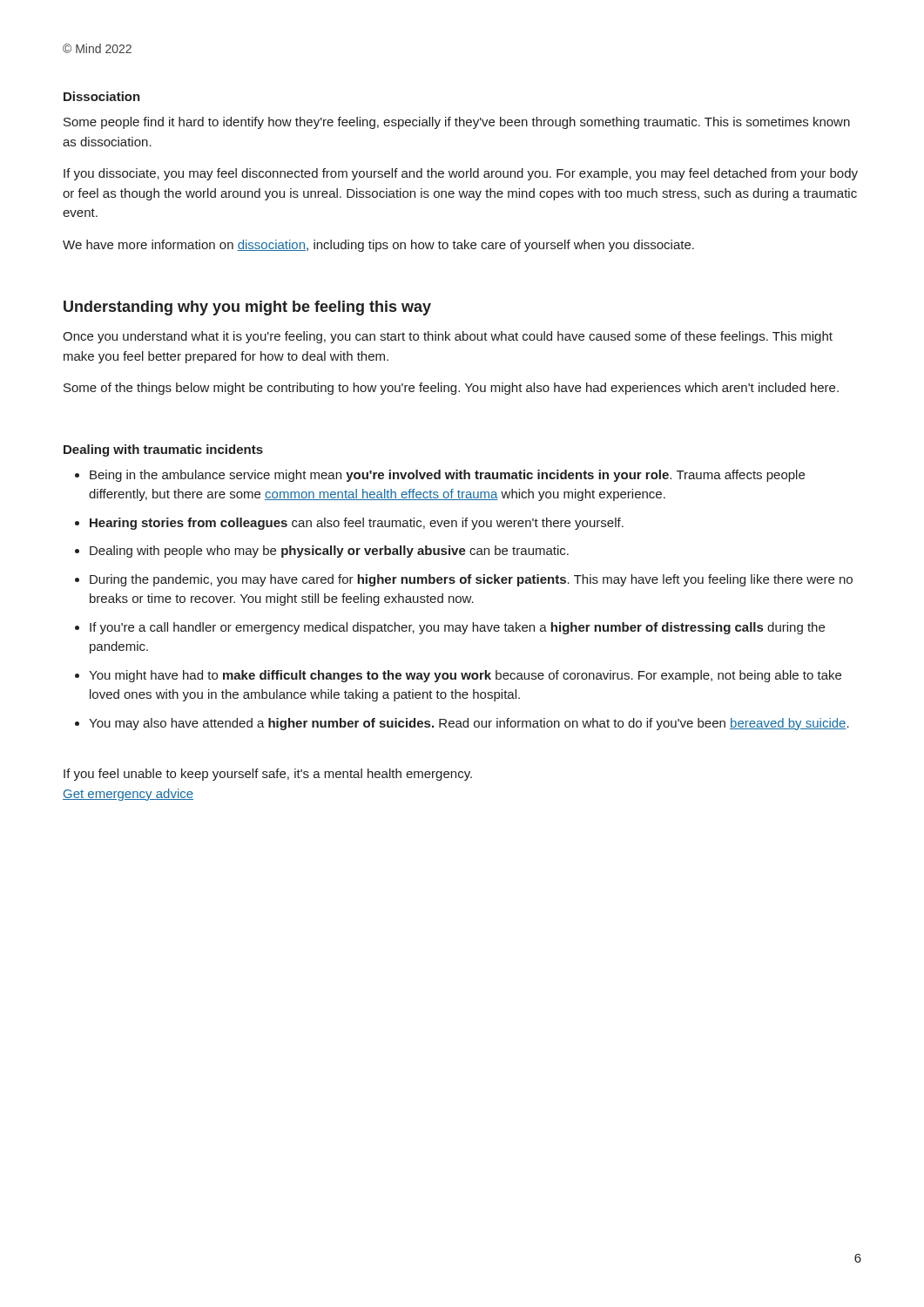Click on the passage starting "During the pandemic, you may have cared for"
The width and height of the screenshot is (924, 1307).
tap(471, 589)
